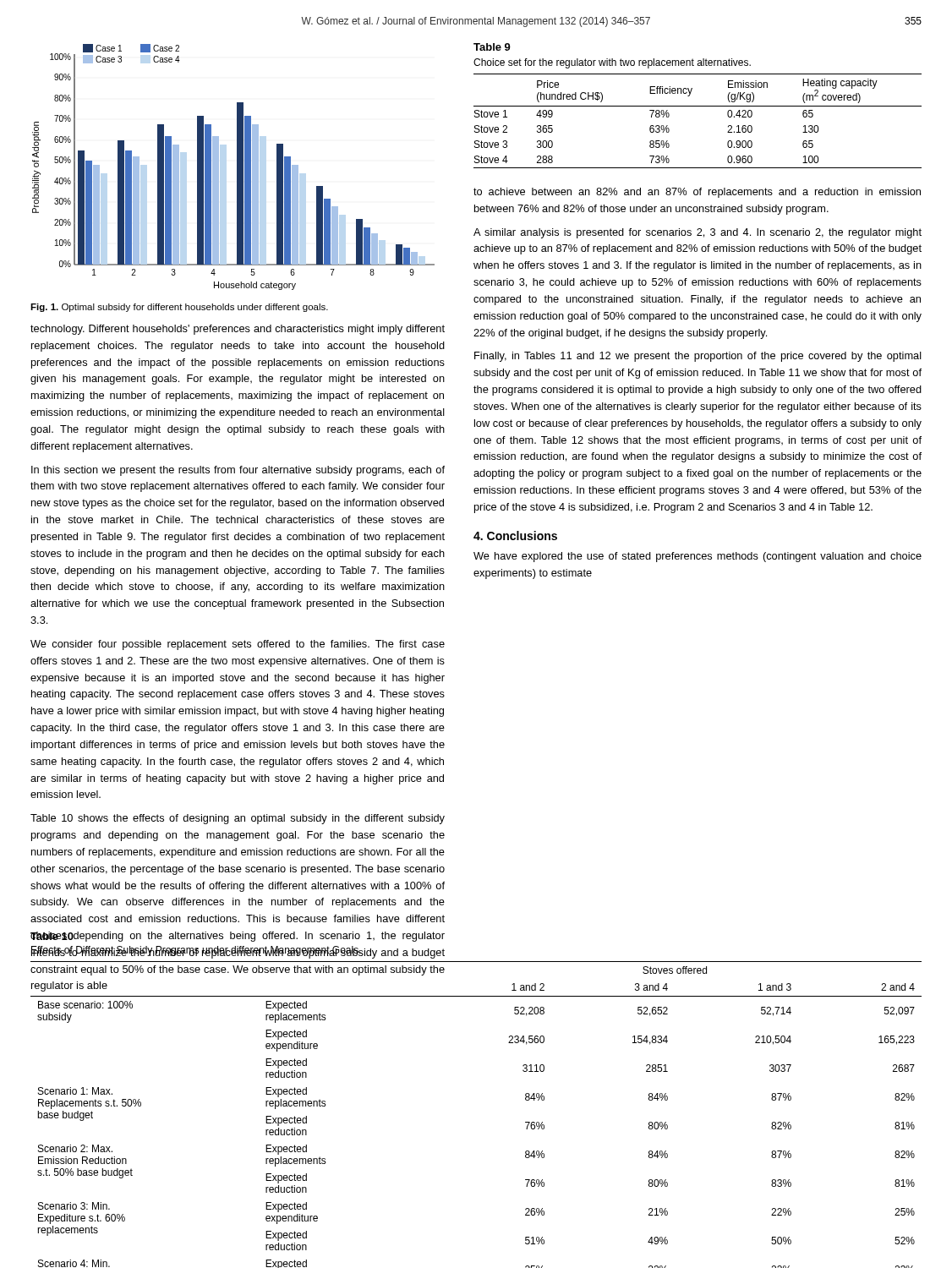Image resolution: width=952 pixels, height=1268 pixels.
Task: Click the caption that begins "Fig. 1. Optimal"
Action: coord(179,307)
